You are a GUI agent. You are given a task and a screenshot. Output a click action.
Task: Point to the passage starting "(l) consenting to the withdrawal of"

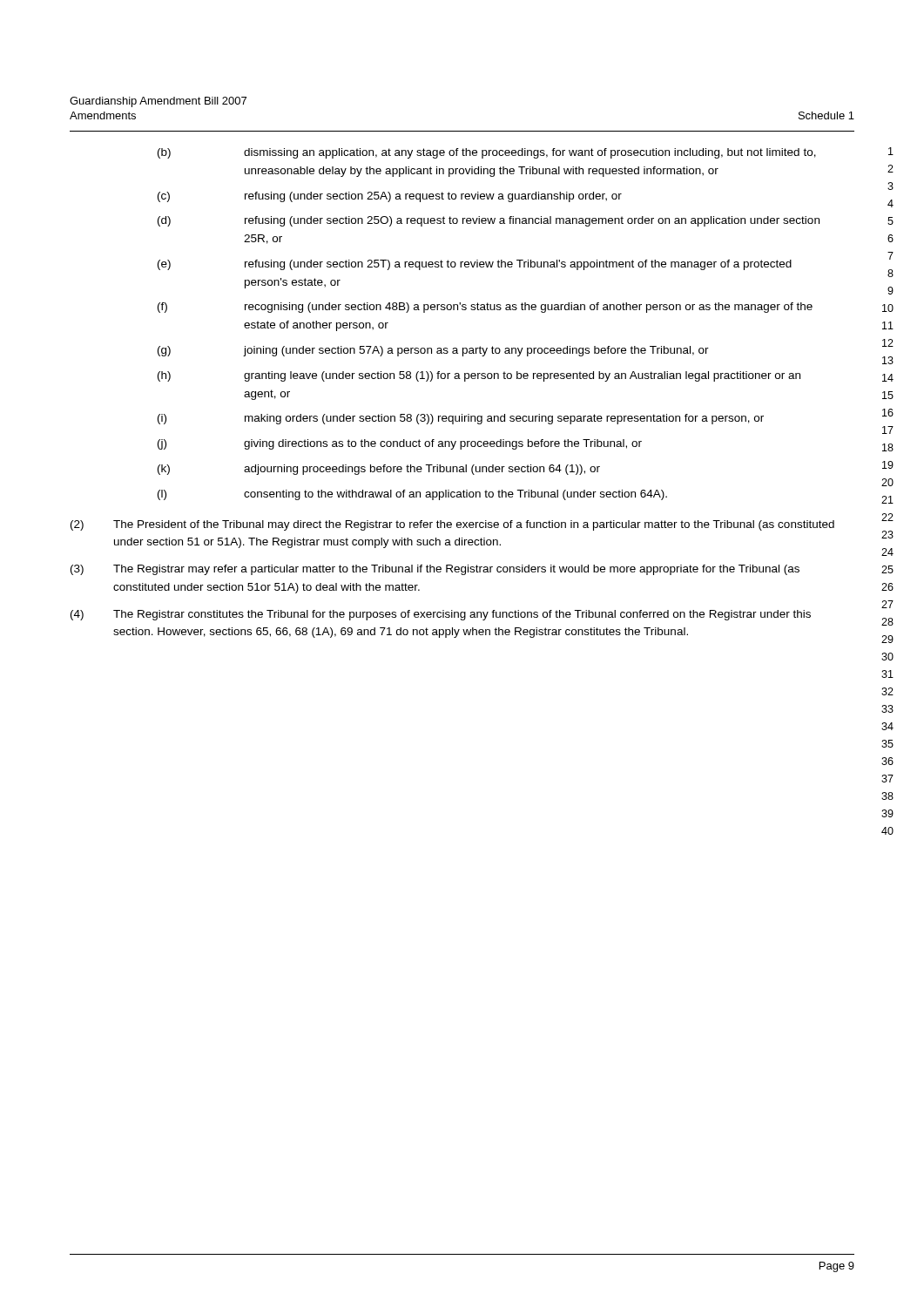[453, 494]
